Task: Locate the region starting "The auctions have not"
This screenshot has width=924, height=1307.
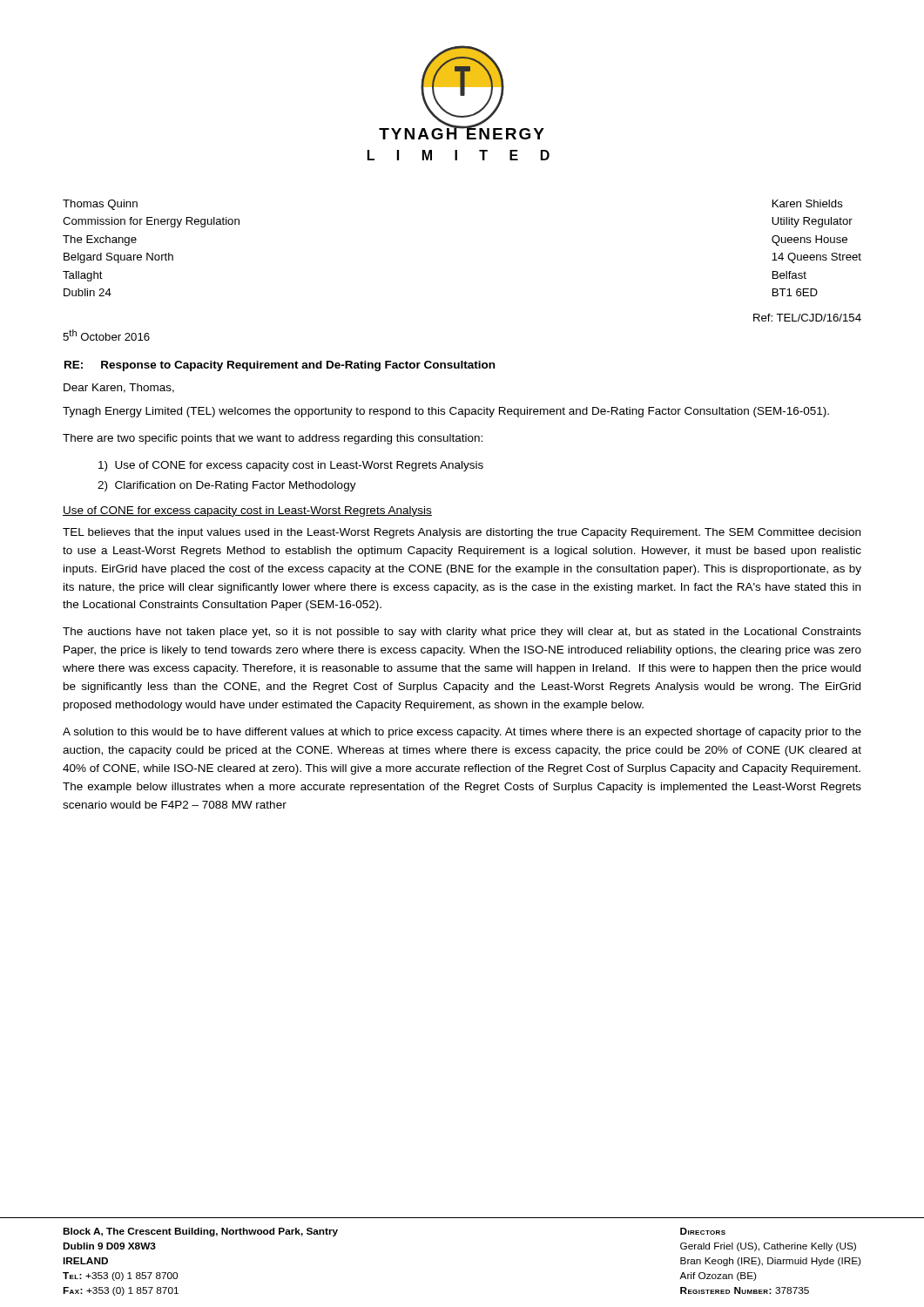Action: (462, 668)
